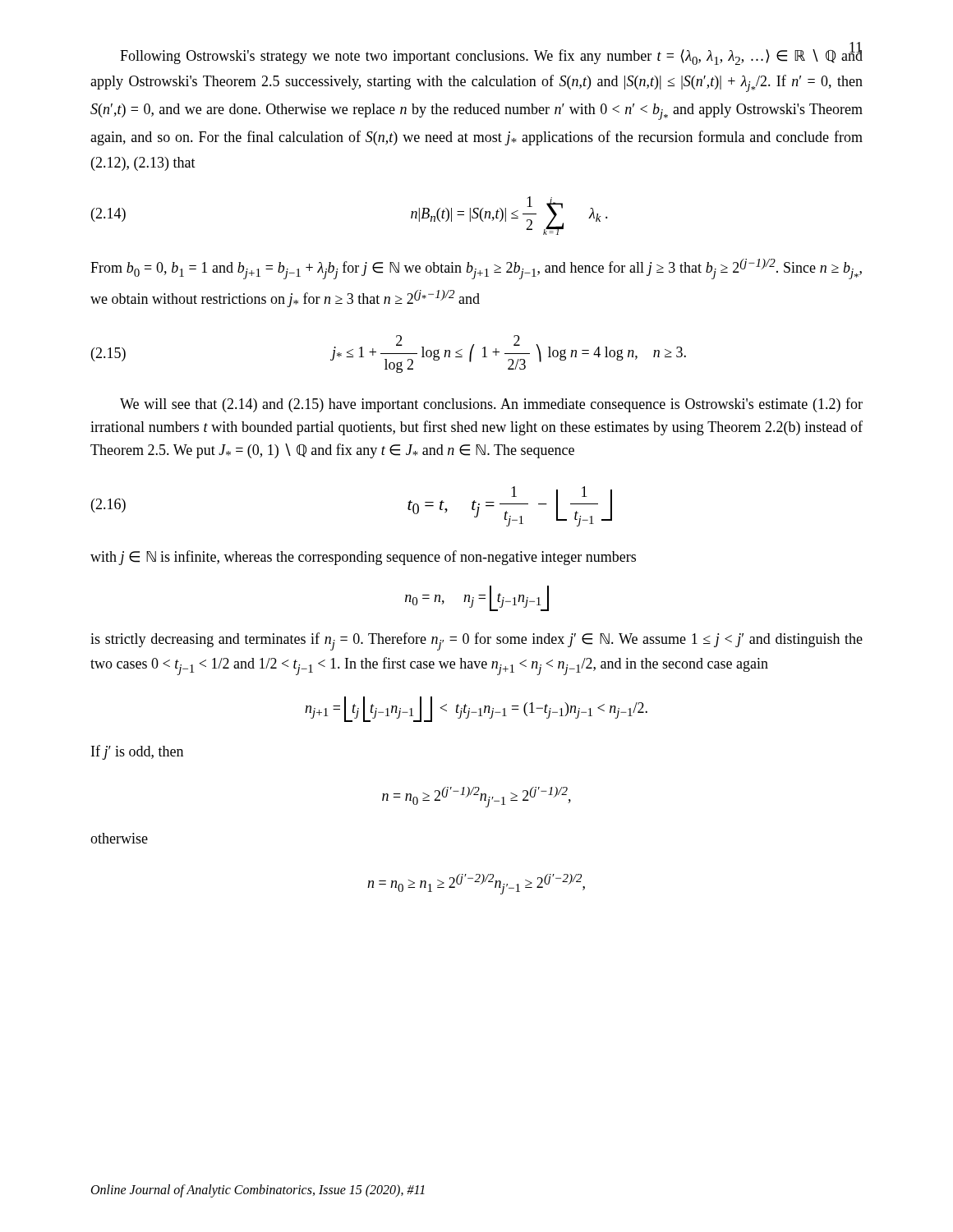Image resolution: width=953 pixels, height=1232 pixels.
Task: Click on the text block containing "is strictly decreasing and"
Action: [x=476, y=653]
